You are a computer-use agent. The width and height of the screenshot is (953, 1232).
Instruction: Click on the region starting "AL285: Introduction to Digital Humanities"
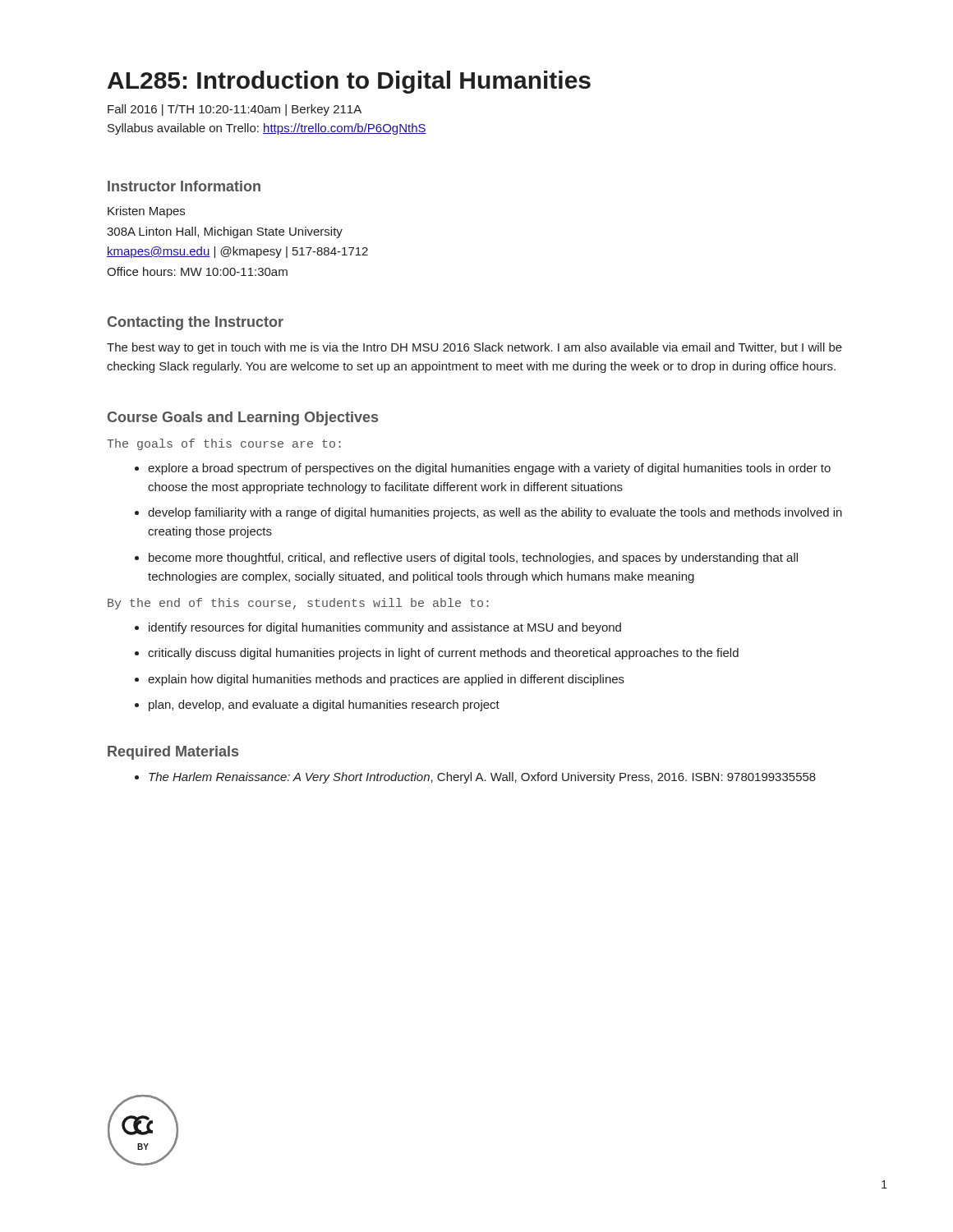476,80
